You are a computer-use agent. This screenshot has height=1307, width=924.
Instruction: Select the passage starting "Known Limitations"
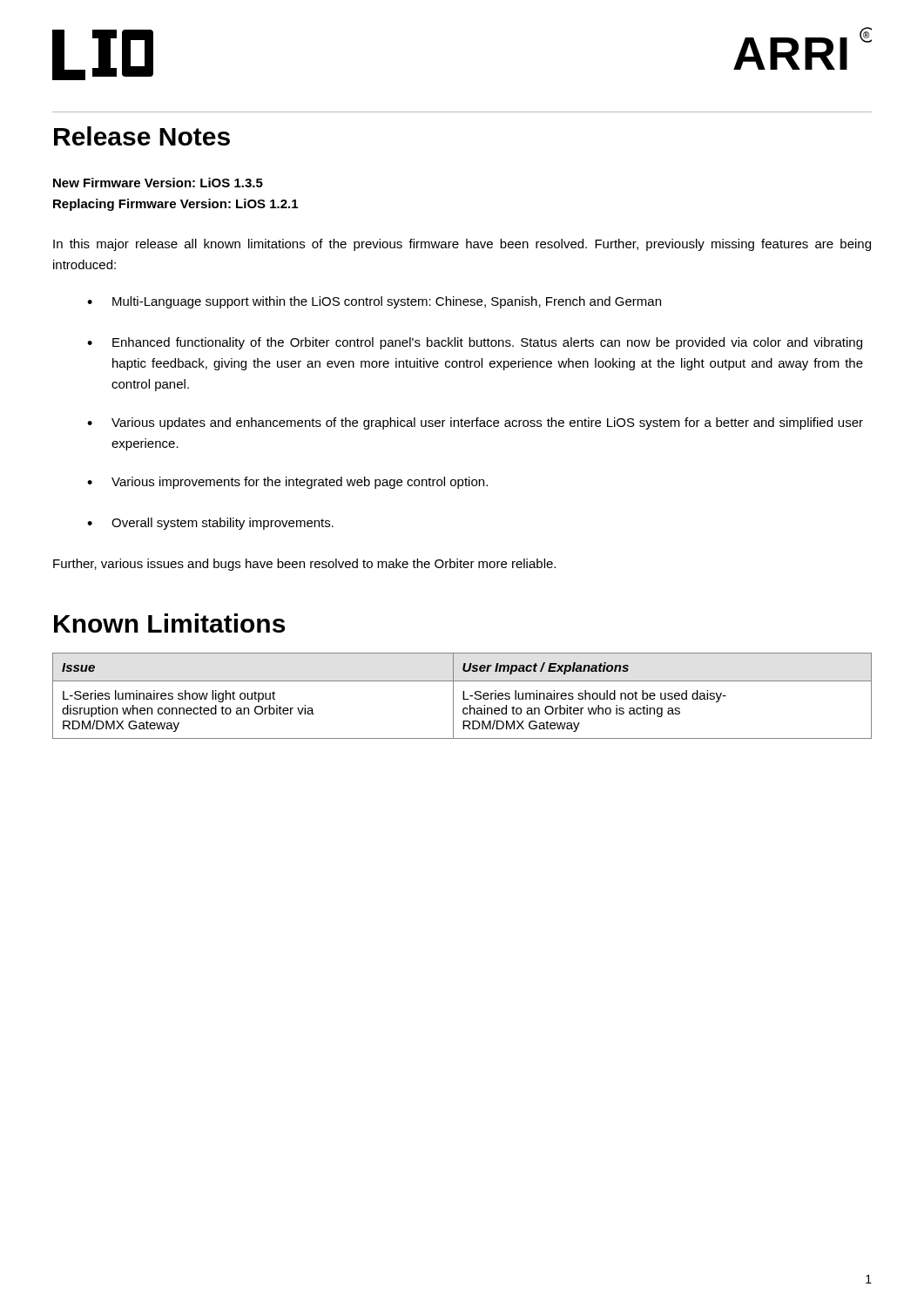tap(169, 623)
